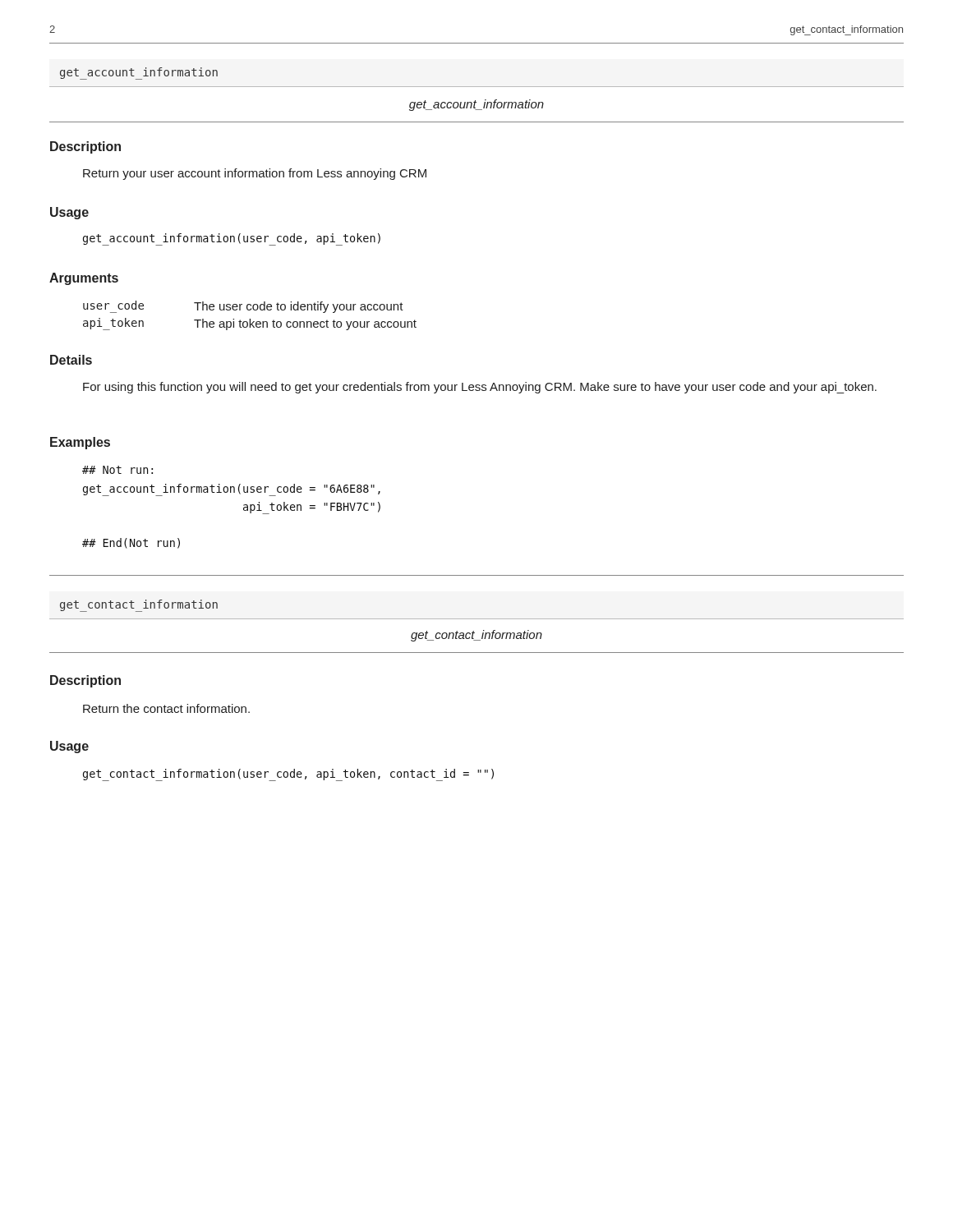
Task: Locate the text that says "get_contact_information(user_code, api_token, contact_id = "")"
Action: [x=493, y=775]
